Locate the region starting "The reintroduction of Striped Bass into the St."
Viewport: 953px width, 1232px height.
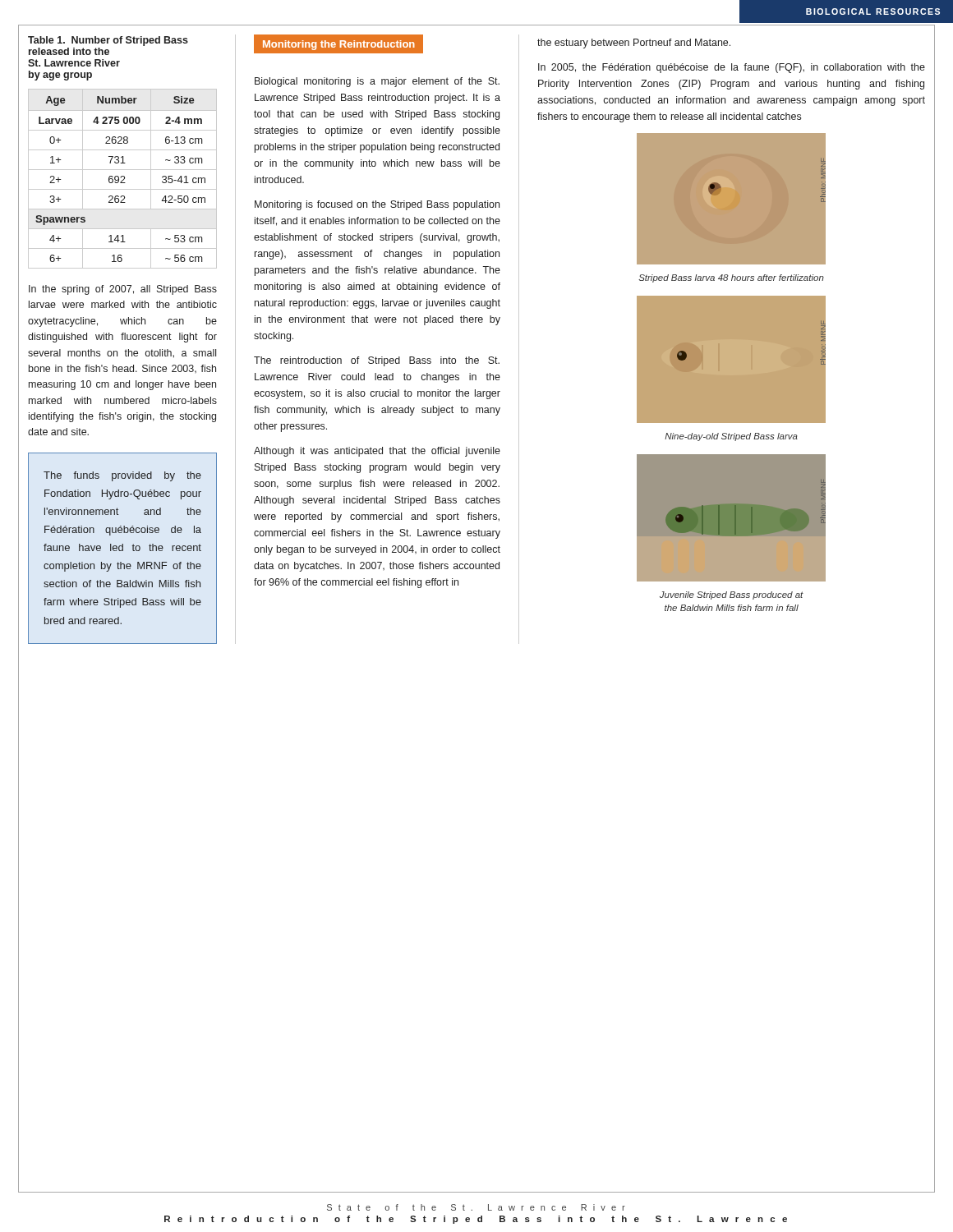tap(377, 393)
